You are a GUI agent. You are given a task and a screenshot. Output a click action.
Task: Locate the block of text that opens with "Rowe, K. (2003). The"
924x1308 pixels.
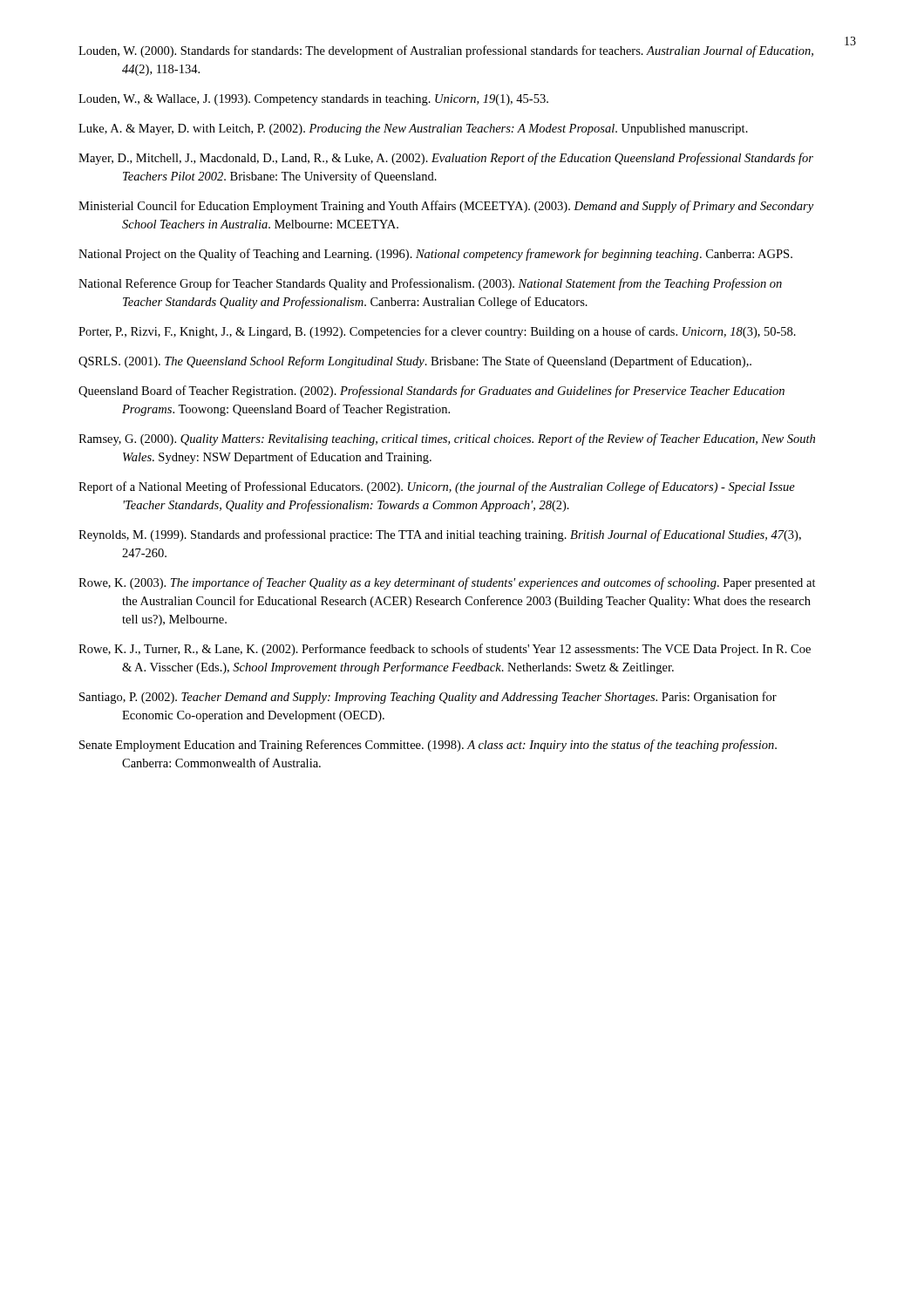coord(447,601)
